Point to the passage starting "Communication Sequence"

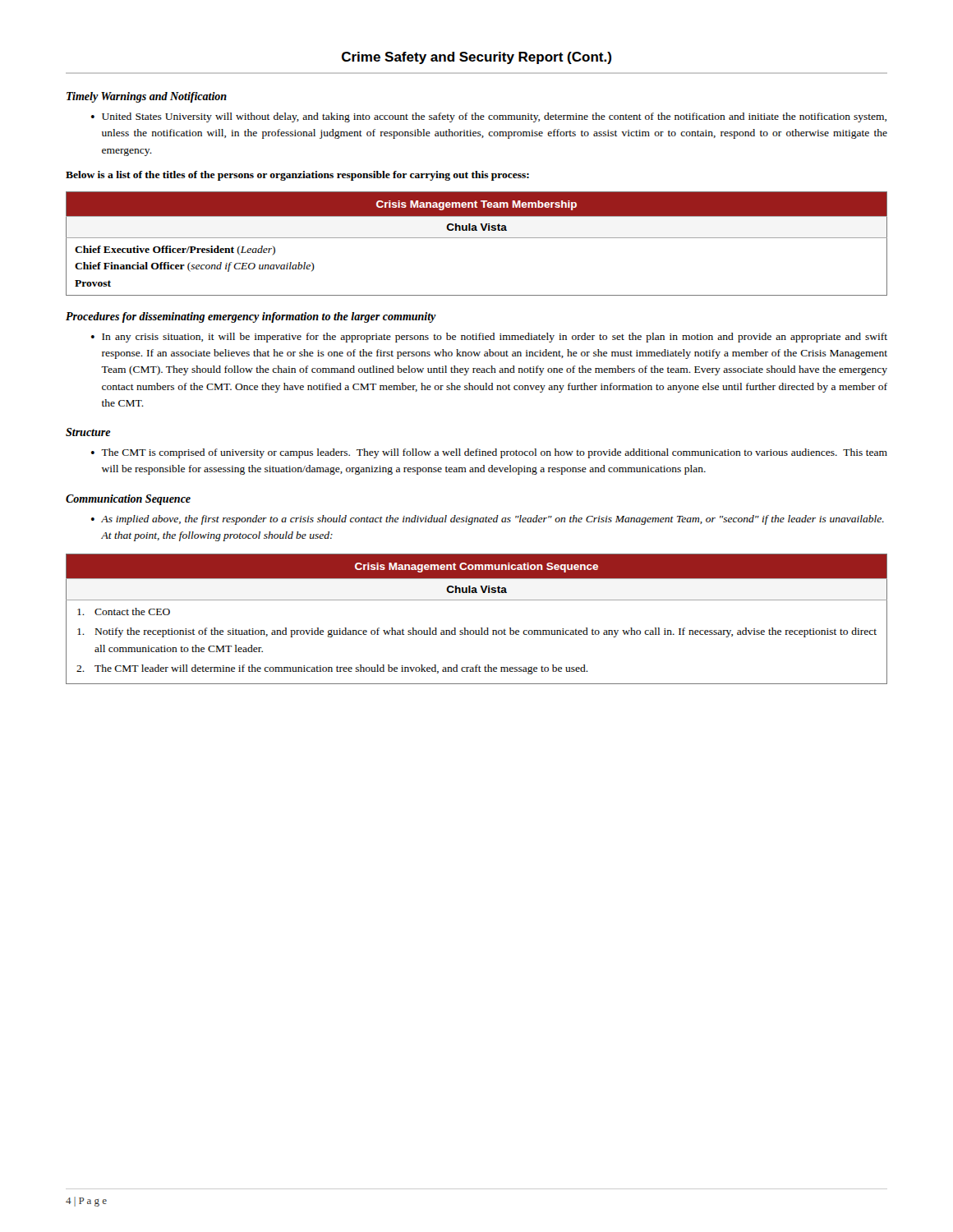click(128, 499)
